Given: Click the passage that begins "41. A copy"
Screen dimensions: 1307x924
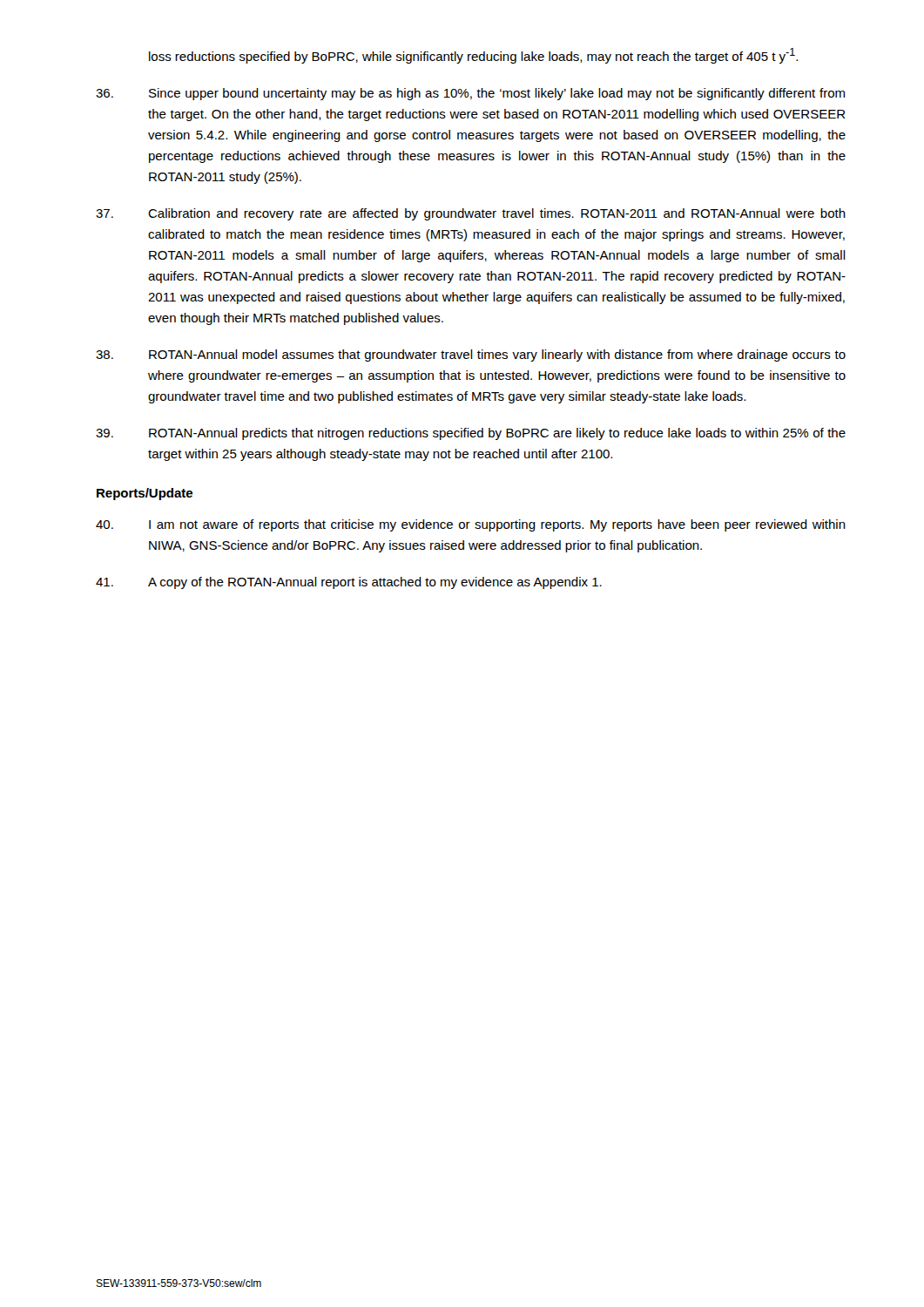Looking at the screenshot, I should click(x=471, y=582).
